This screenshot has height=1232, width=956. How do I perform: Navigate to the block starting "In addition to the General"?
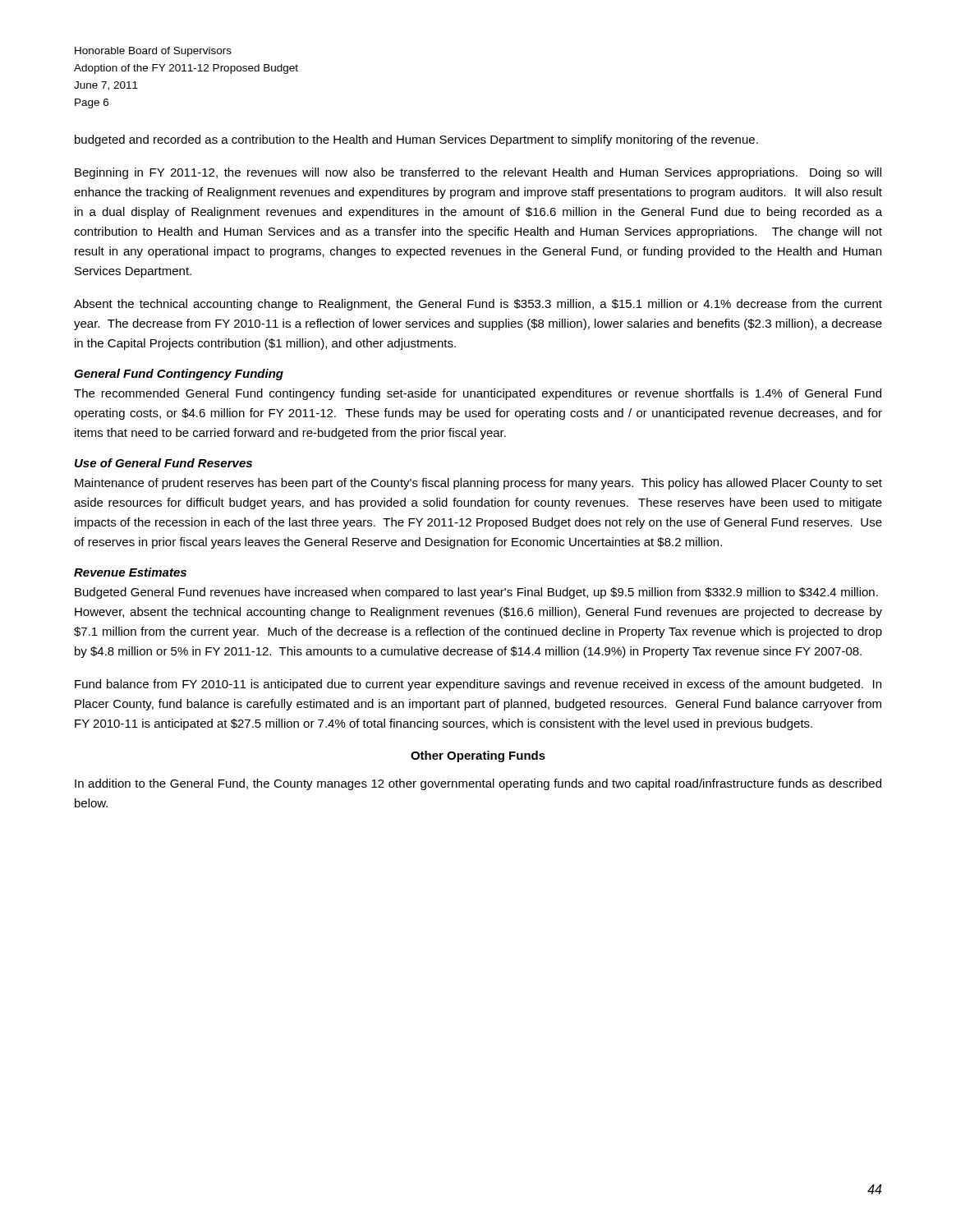(478, 793)
